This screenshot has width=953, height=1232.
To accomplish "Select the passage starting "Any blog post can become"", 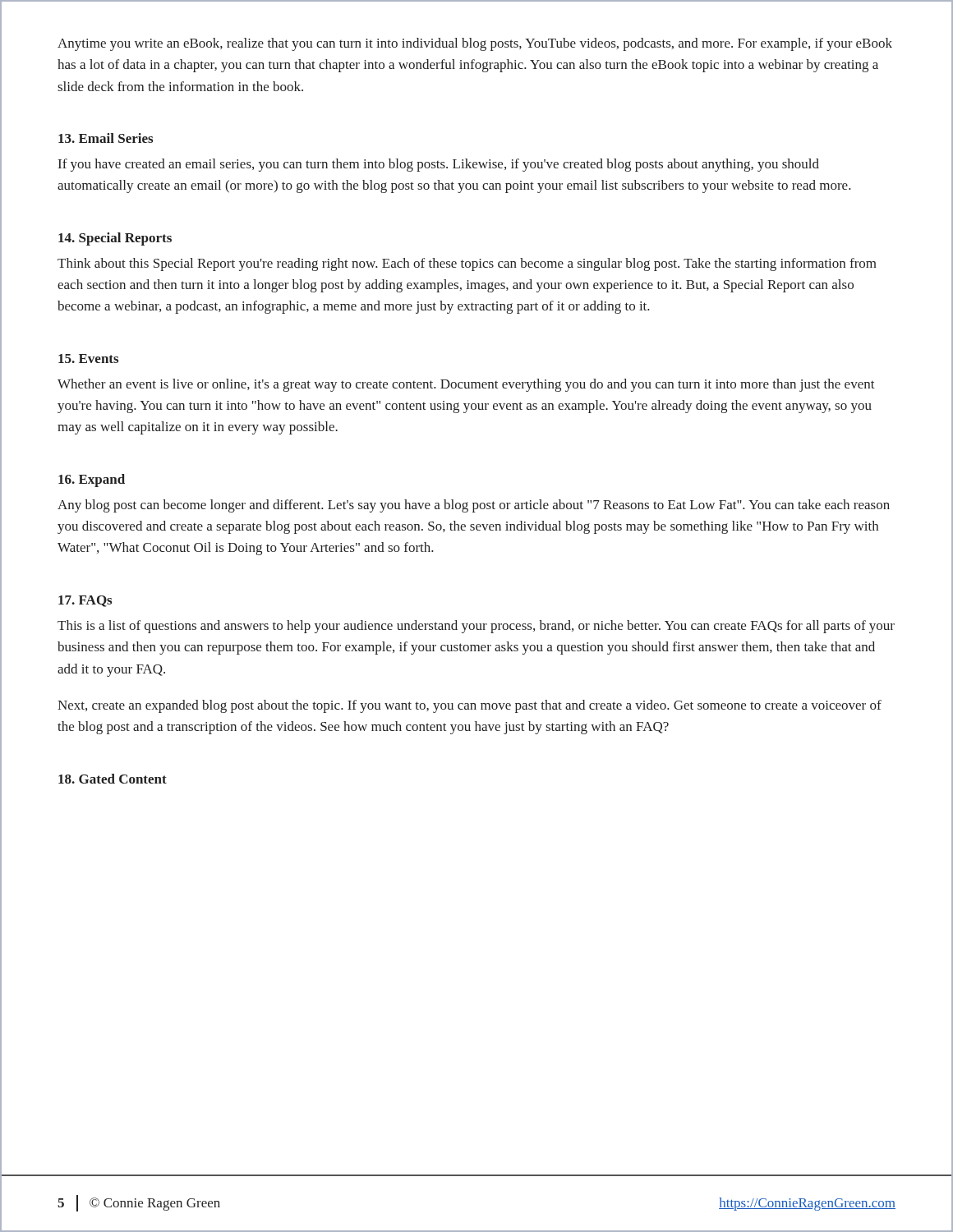I will coord(474,526).
